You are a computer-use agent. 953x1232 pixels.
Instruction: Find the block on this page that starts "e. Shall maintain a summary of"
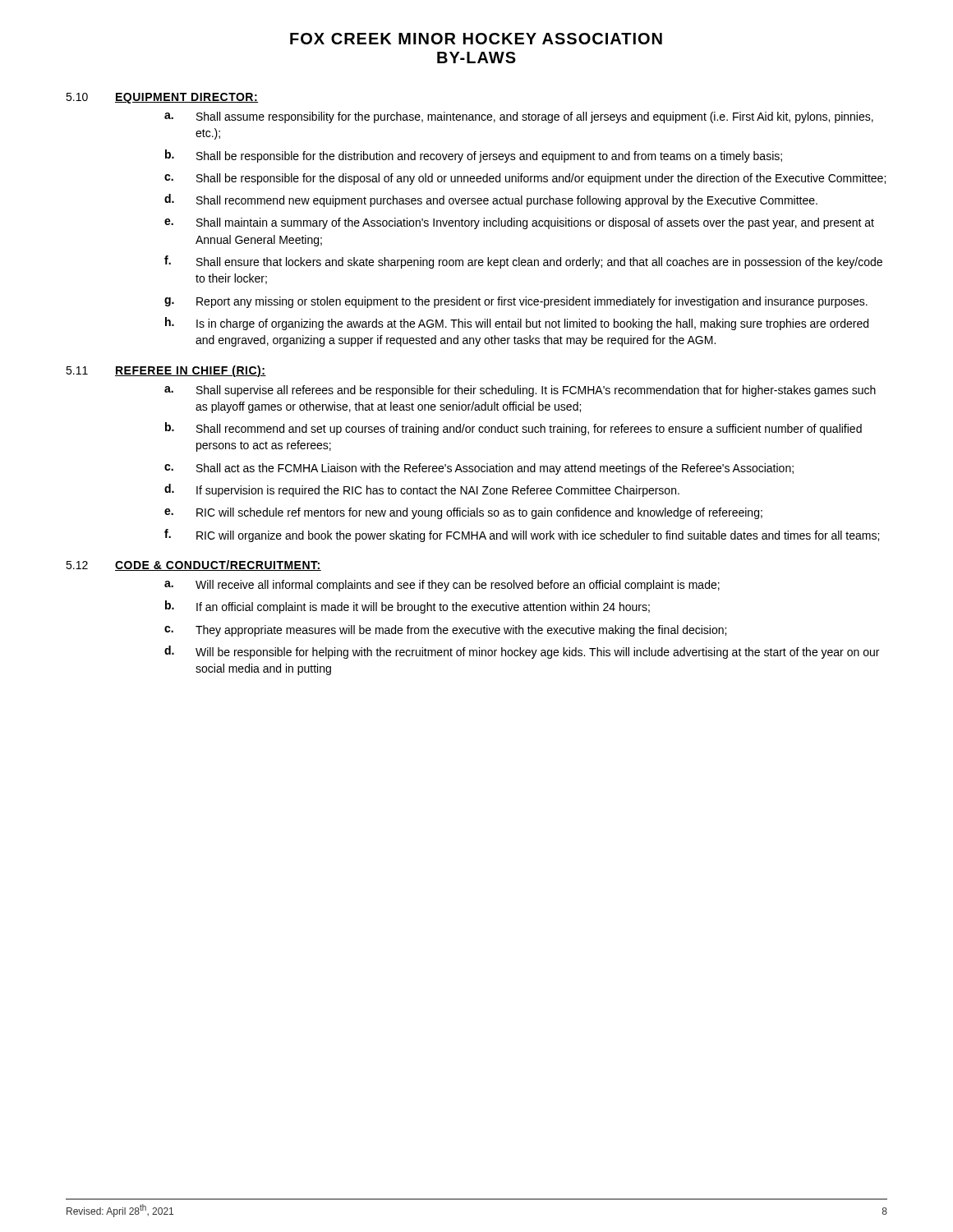click(x=526, y=231)
